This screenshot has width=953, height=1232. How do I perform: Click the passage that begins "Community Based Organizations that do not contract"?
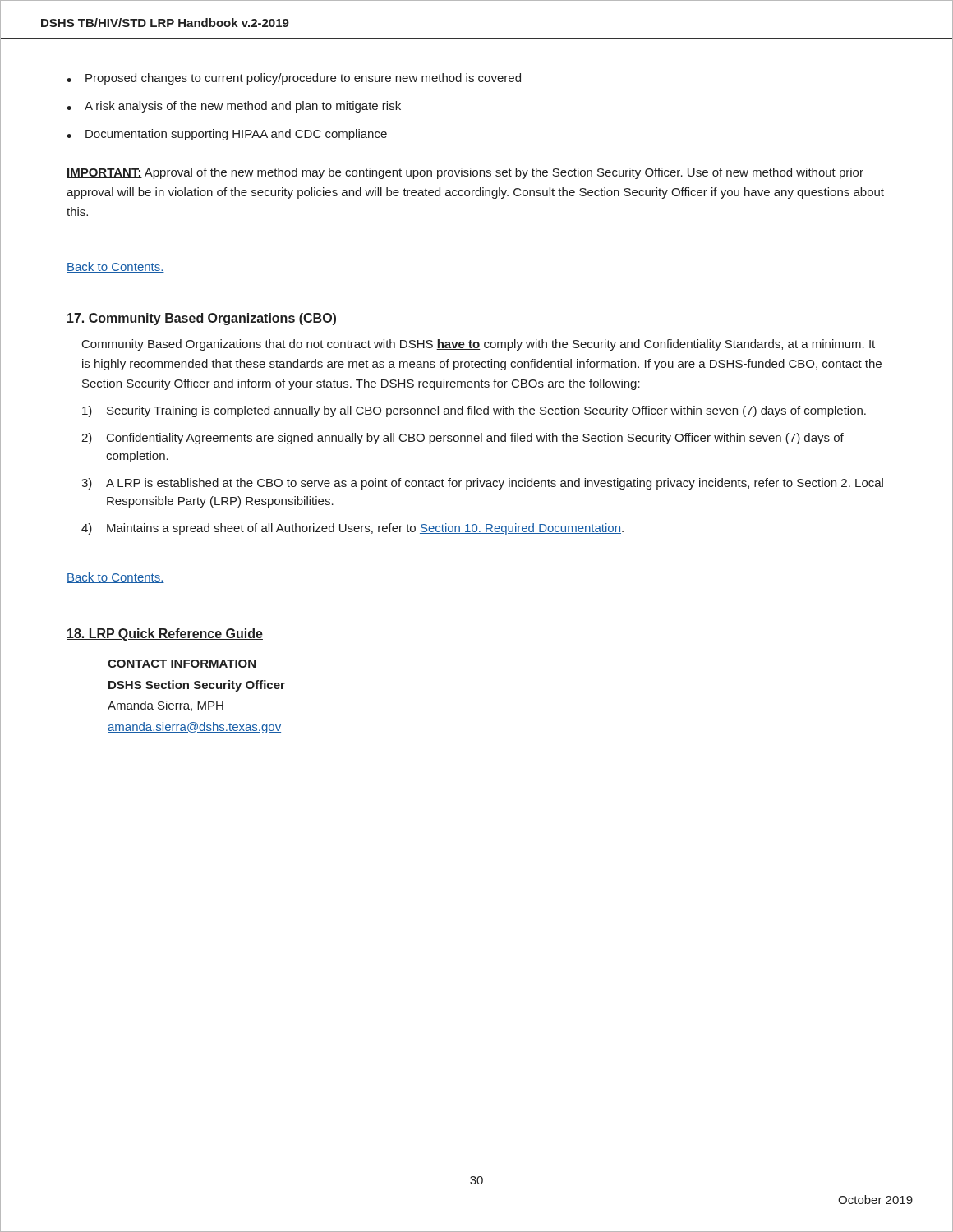pos(482,363)
